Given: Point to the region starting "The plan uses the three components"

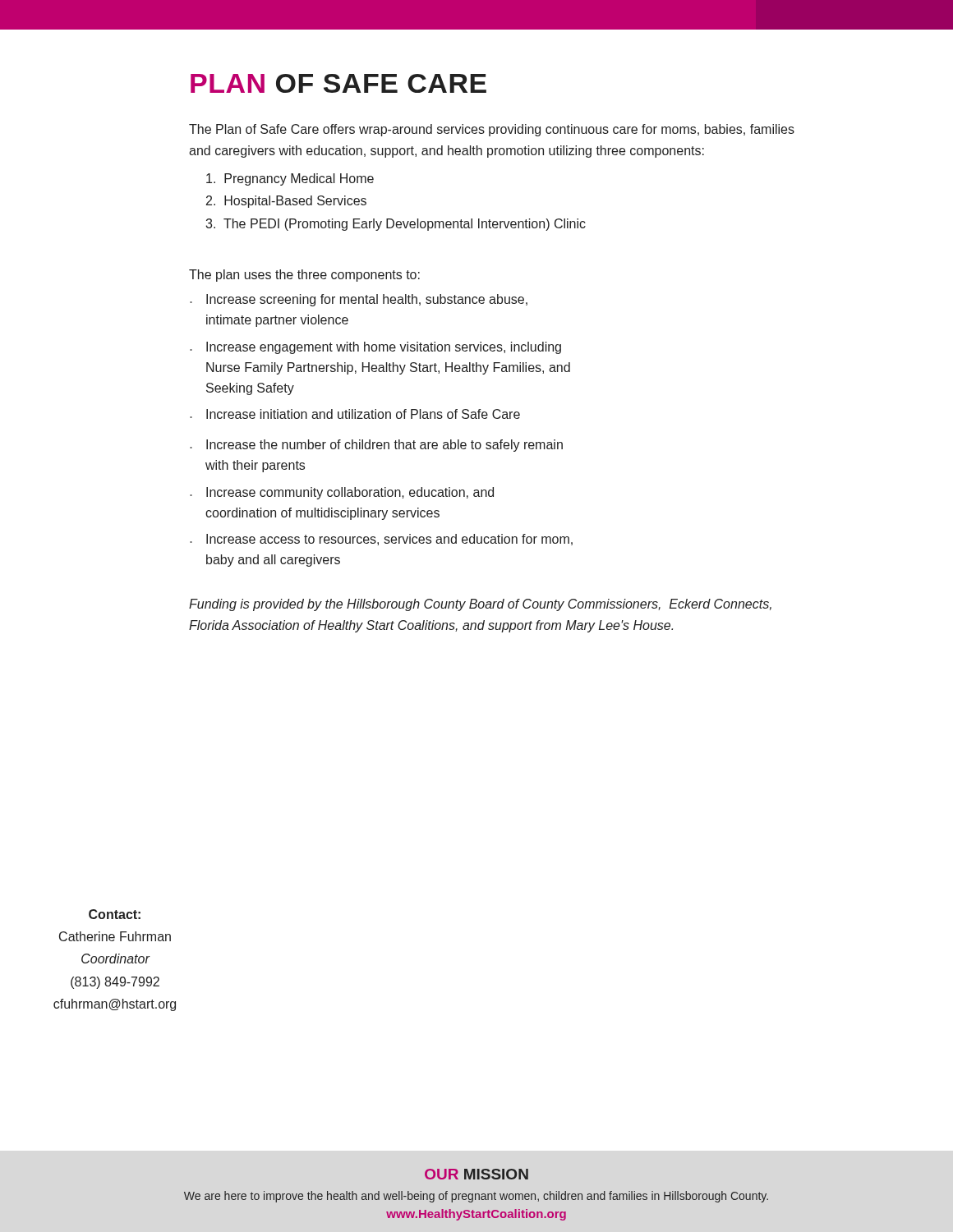Looking at the screenshot, I should pos(305,275).
